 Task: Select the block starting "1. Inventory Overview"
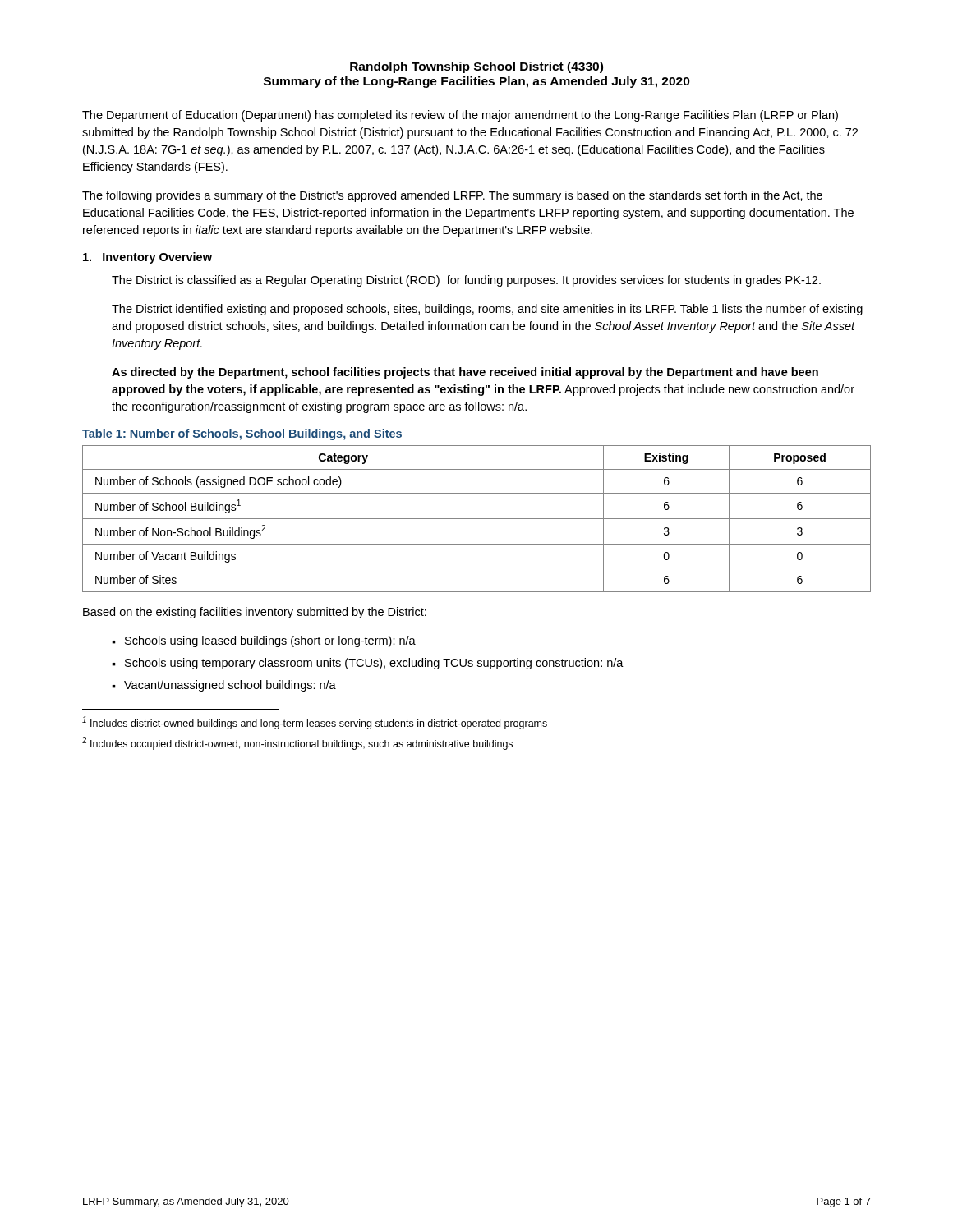pos(147,257)
